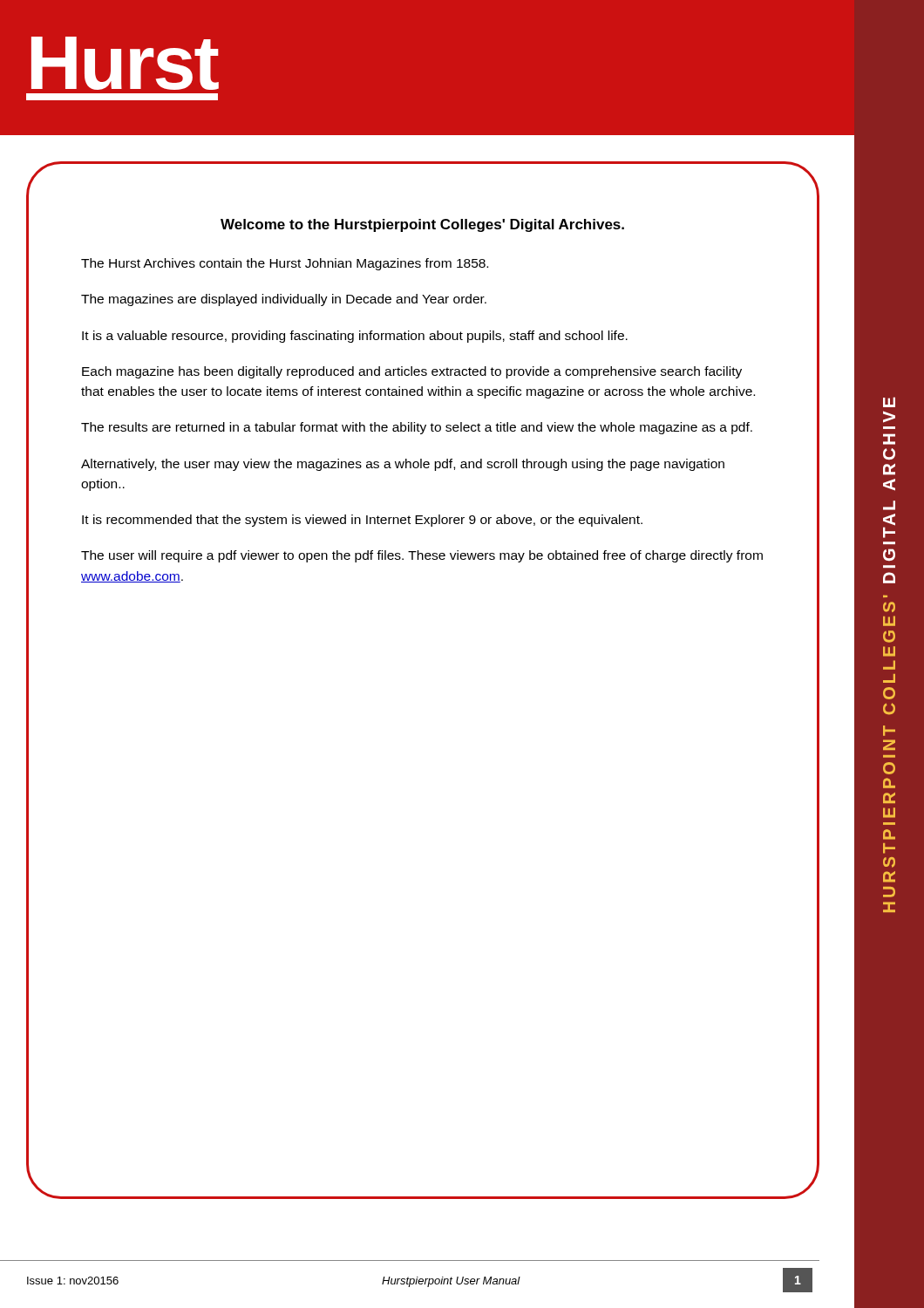Point to the text starting "It is recommended that"
This screenshot has height=1308, width=924.
tap(362, 519)
